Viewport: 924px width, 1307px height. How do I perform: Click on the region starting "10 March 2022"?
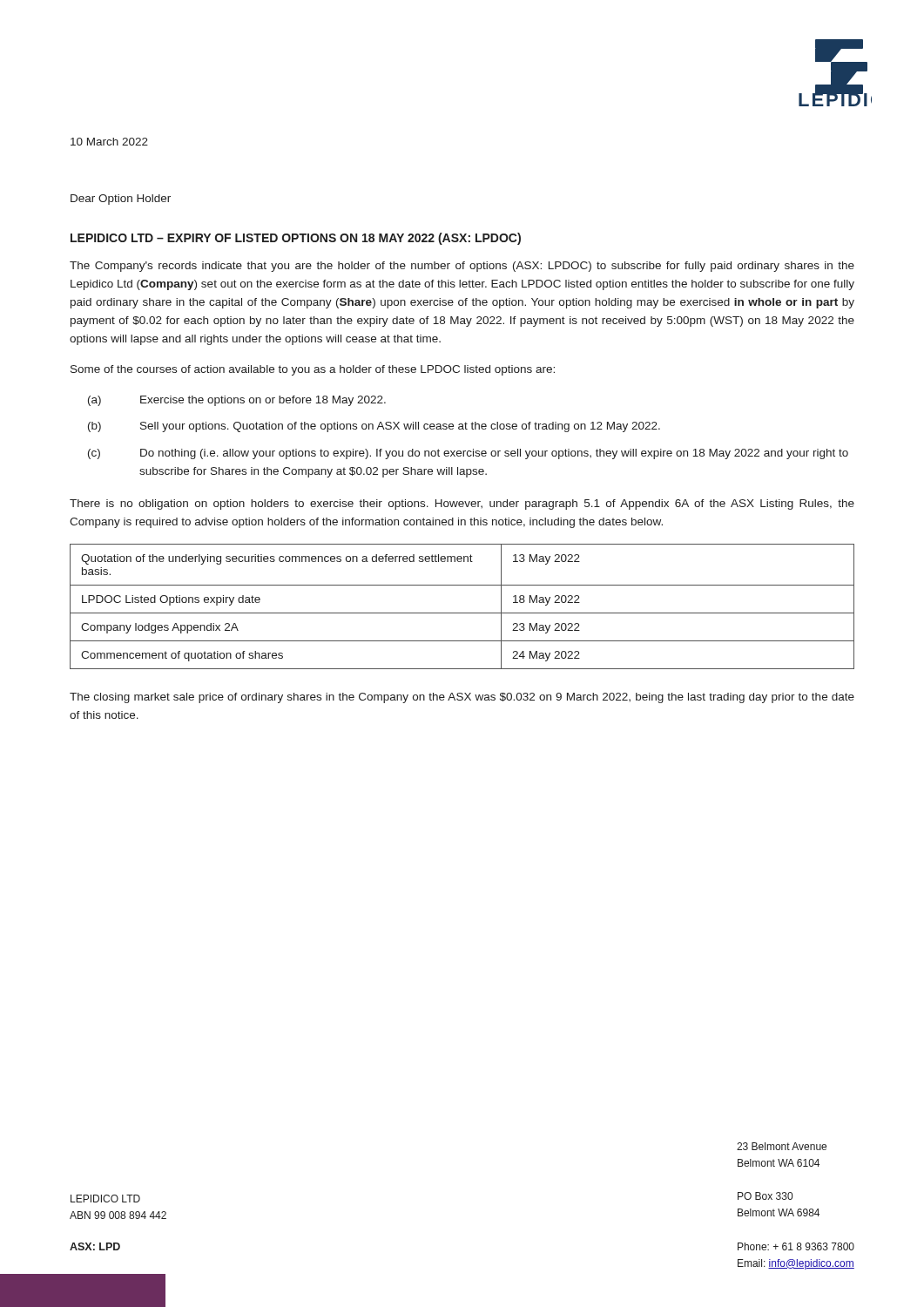[109, 142]
